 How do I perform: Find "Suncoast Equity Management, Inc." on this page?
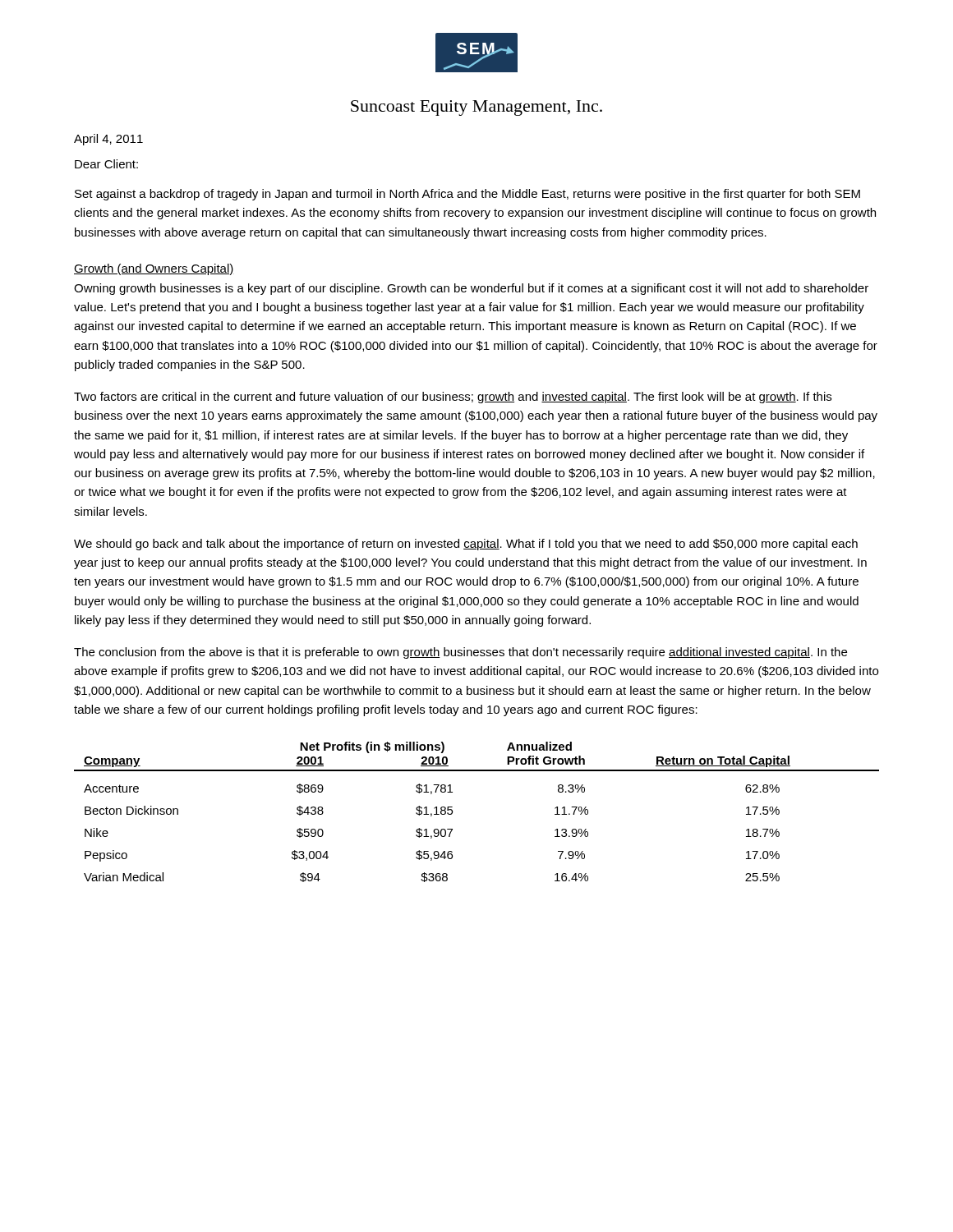coord(476,106)
